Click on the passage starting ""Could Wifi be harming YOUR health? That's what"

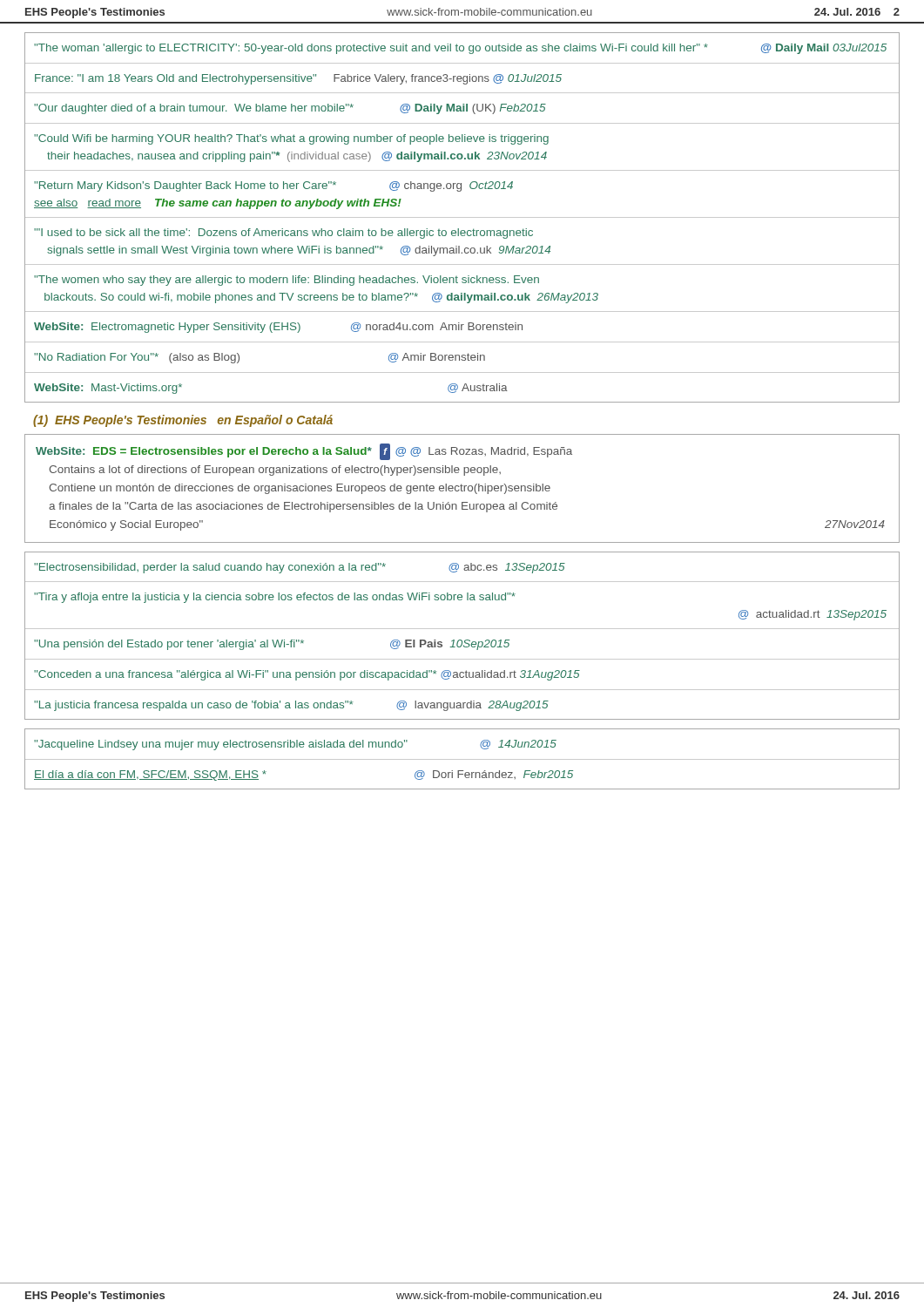292,147
